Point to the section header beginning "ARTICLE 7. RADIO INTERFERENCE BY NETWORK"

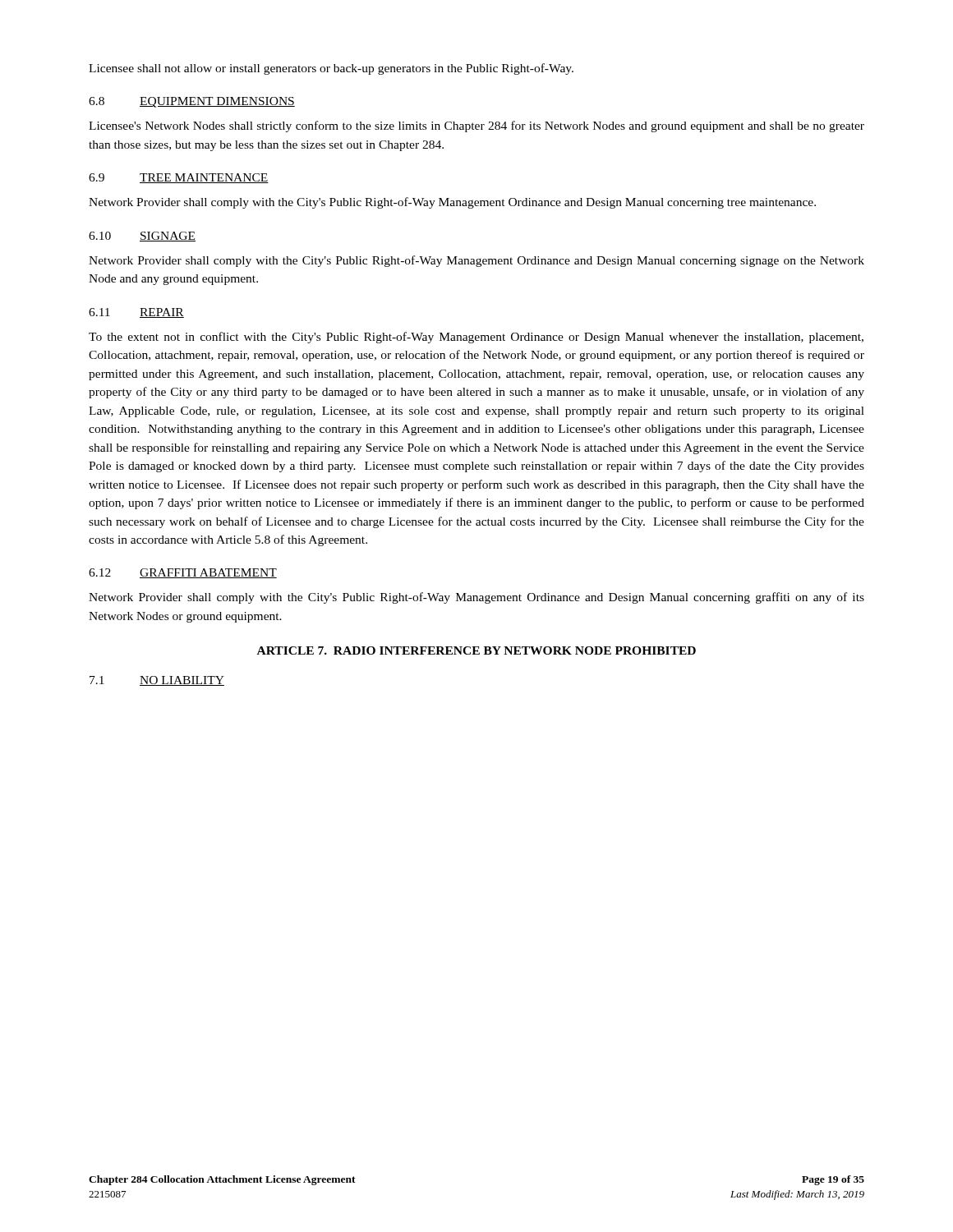476,650
